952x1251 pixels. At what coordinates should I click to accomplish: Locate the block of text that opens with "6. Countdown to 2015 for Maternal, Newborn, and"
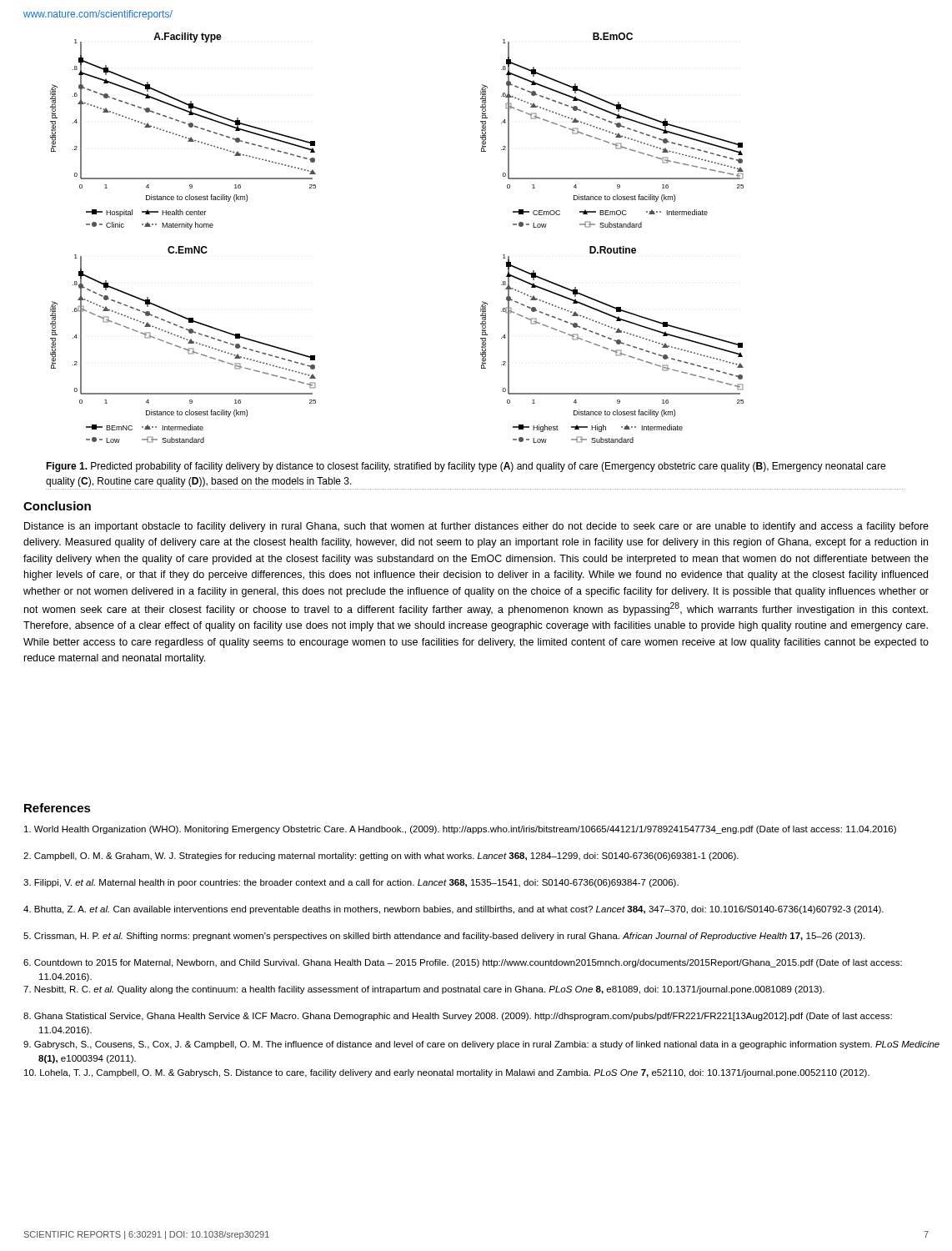pos(463,970)
